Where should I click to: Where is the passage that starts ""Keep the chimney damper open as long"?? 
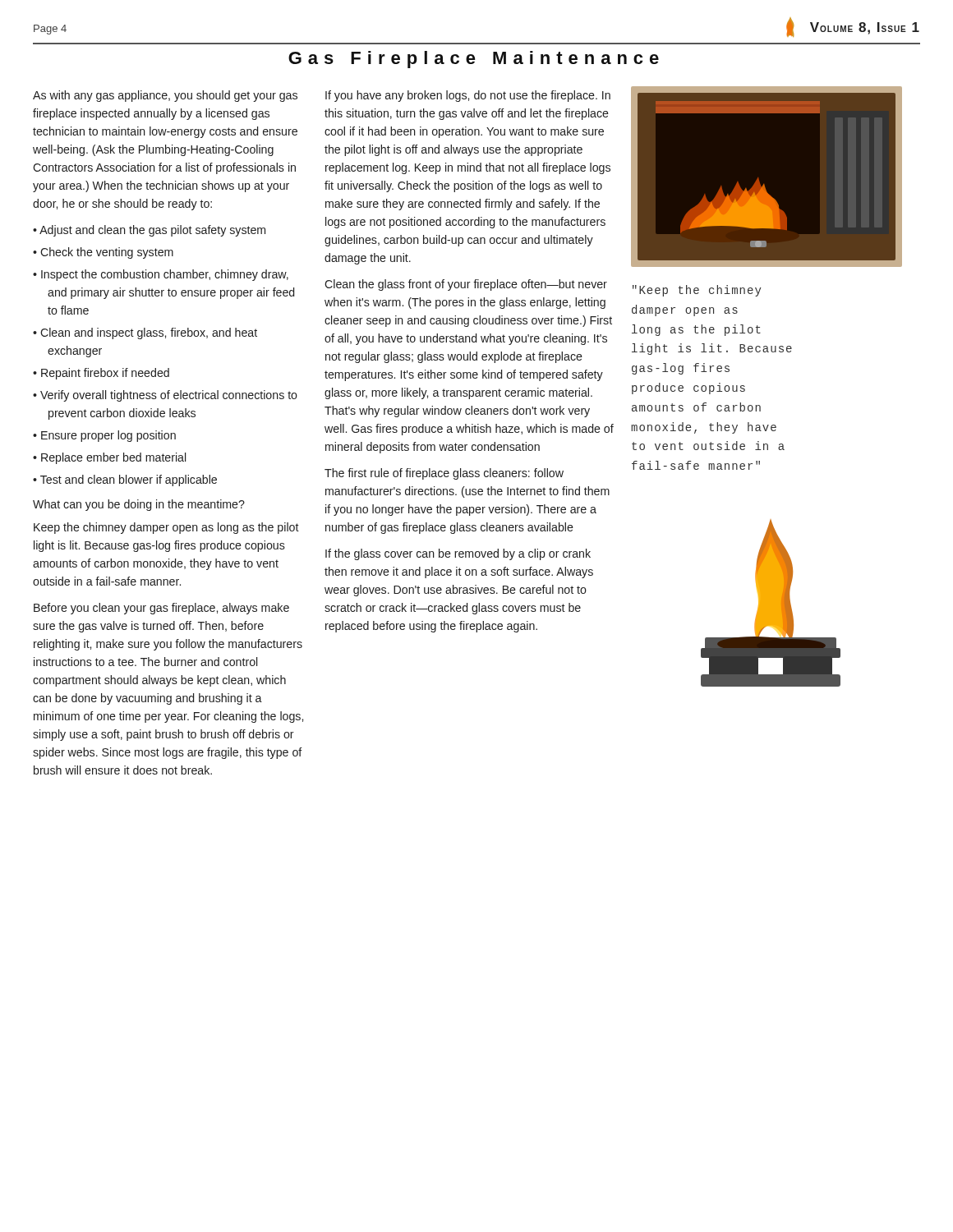(x=712, y=379)
